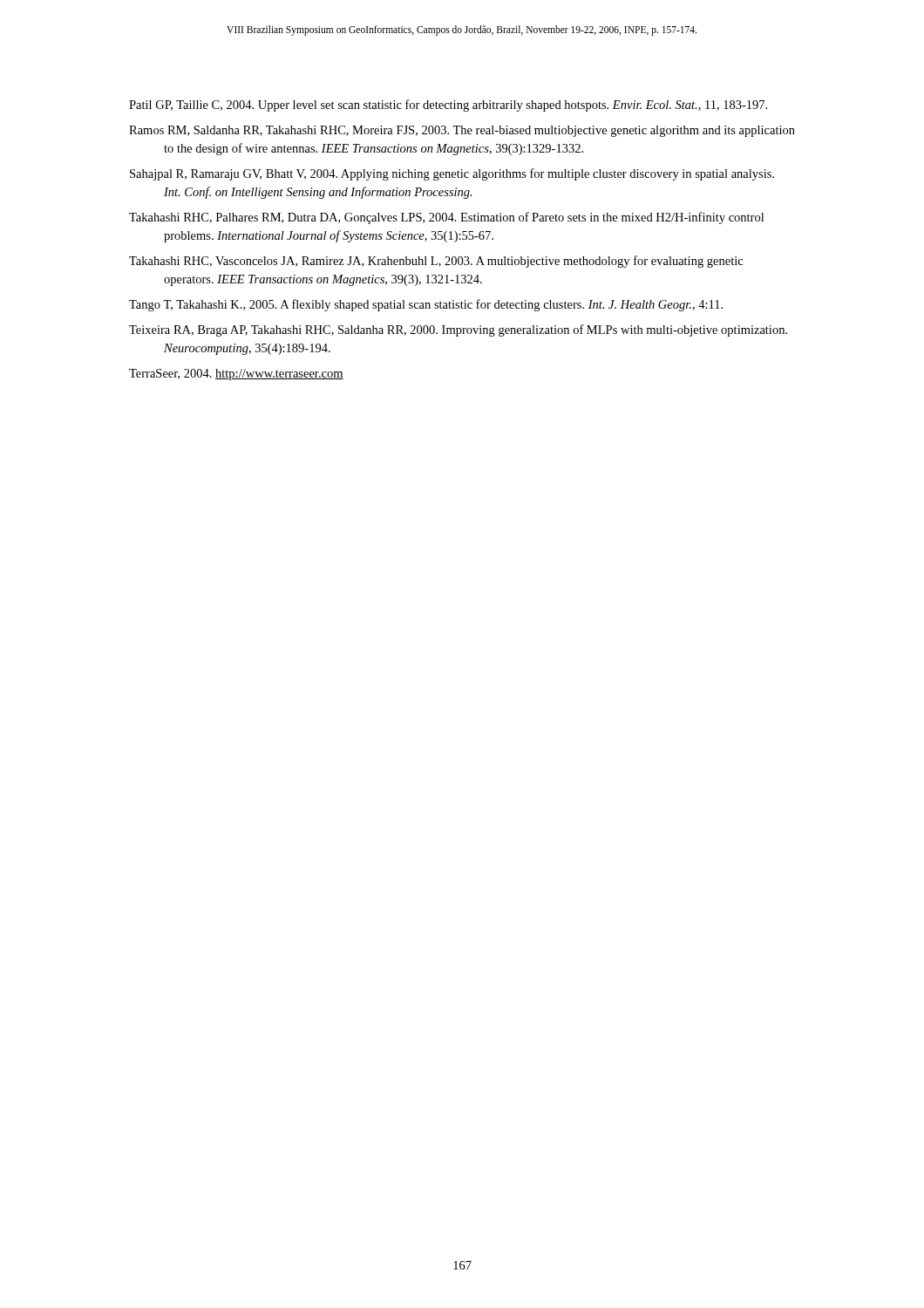Locate the region starting "Tango T, Takahashi K., 2005. A"
The image size is (924, 1308).
coord(426,304)
